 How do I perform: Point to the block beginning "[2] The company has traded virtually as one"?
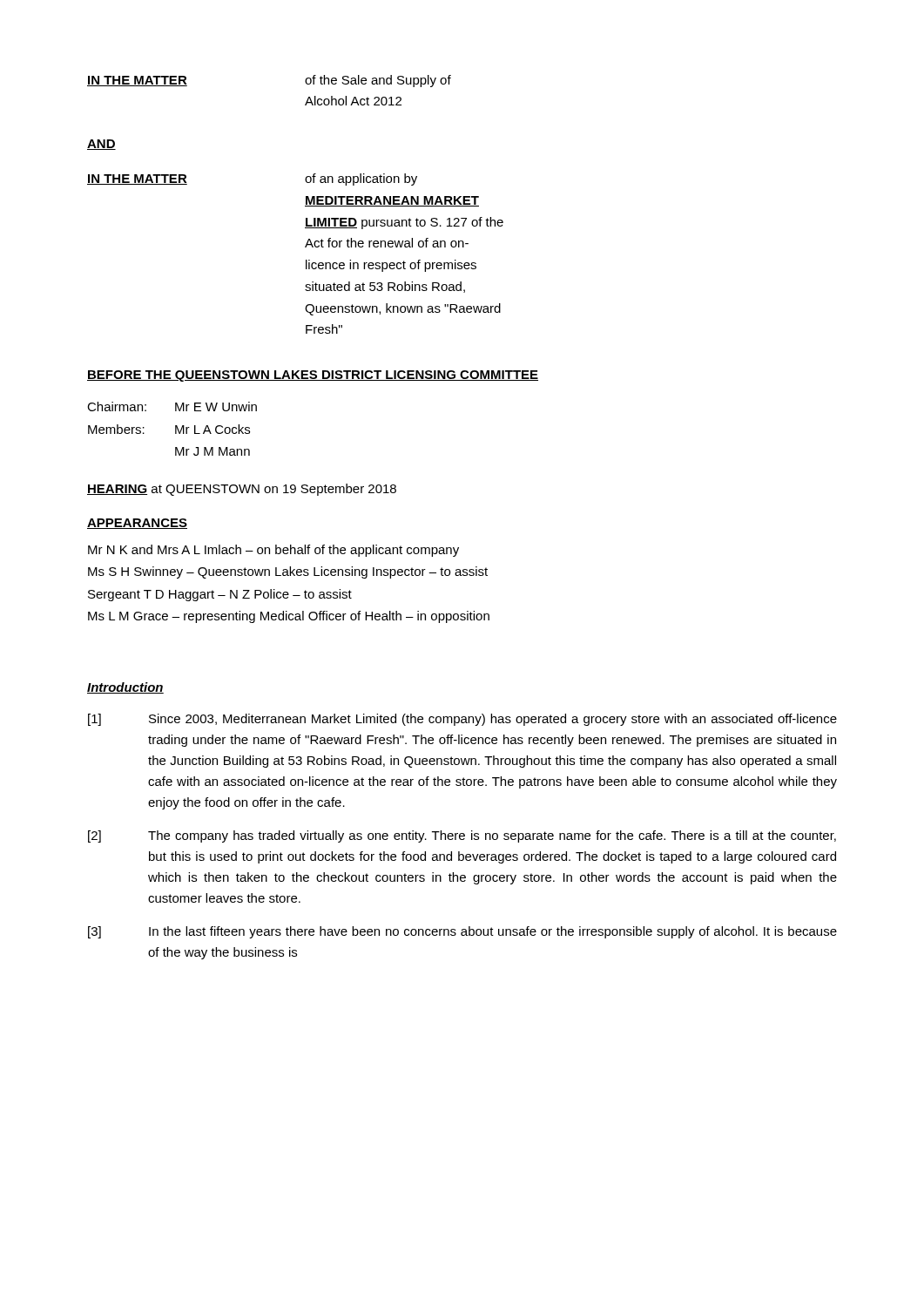(x=462, y=867)
